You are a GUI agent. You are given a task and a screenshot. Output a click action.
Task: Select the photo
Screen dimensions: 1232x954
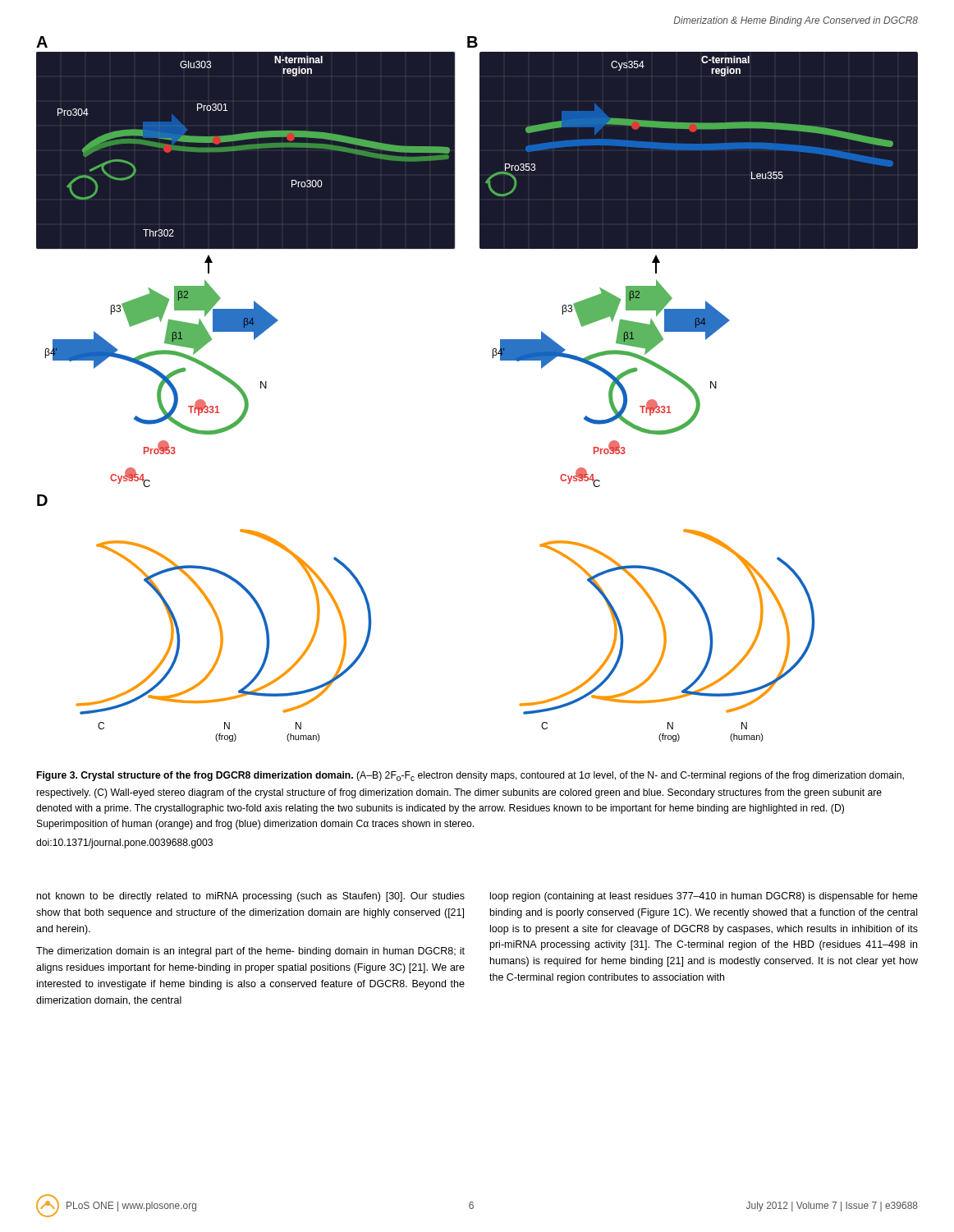tap(477, 393)
